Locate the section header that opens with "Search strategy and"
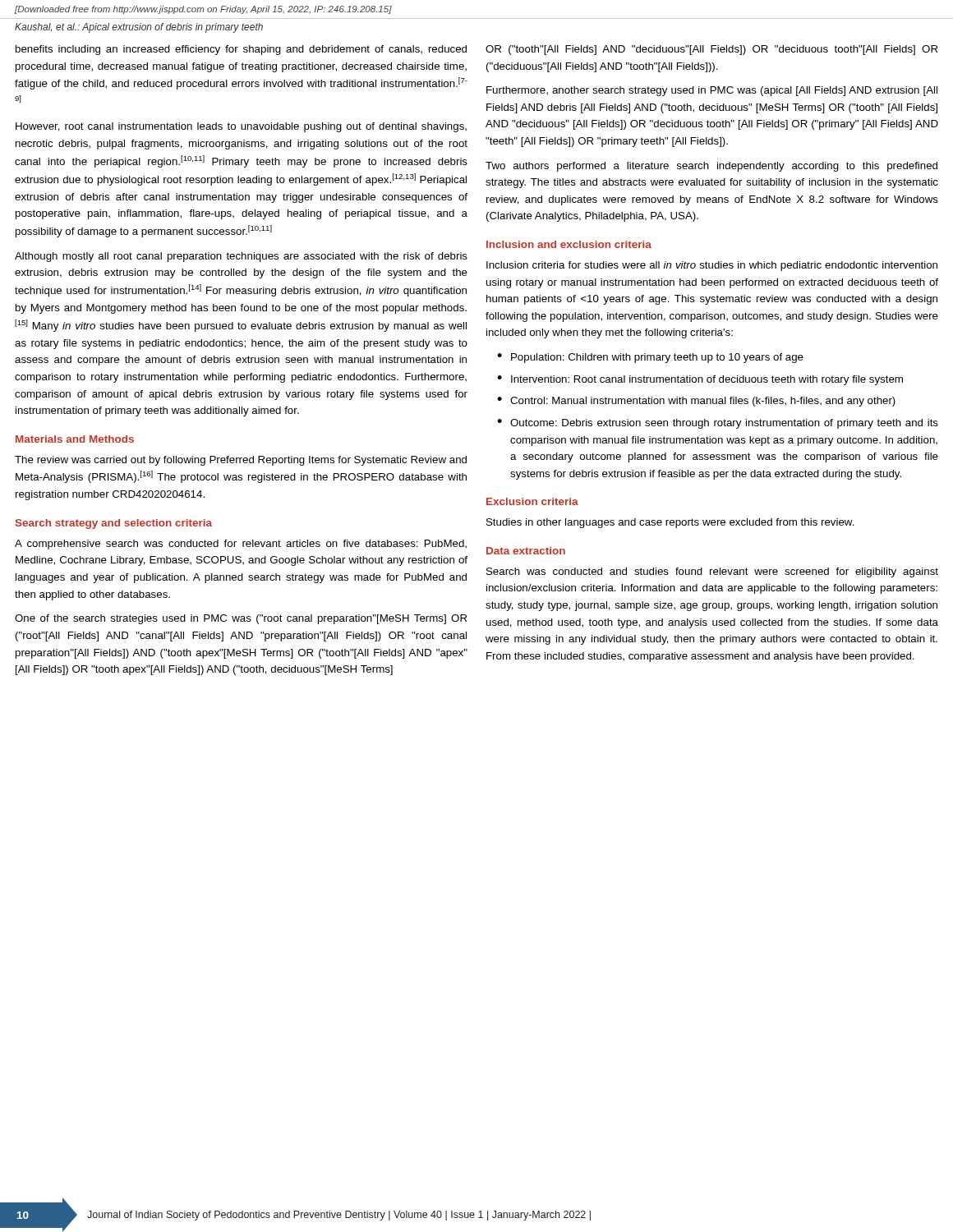 [113, 523]
